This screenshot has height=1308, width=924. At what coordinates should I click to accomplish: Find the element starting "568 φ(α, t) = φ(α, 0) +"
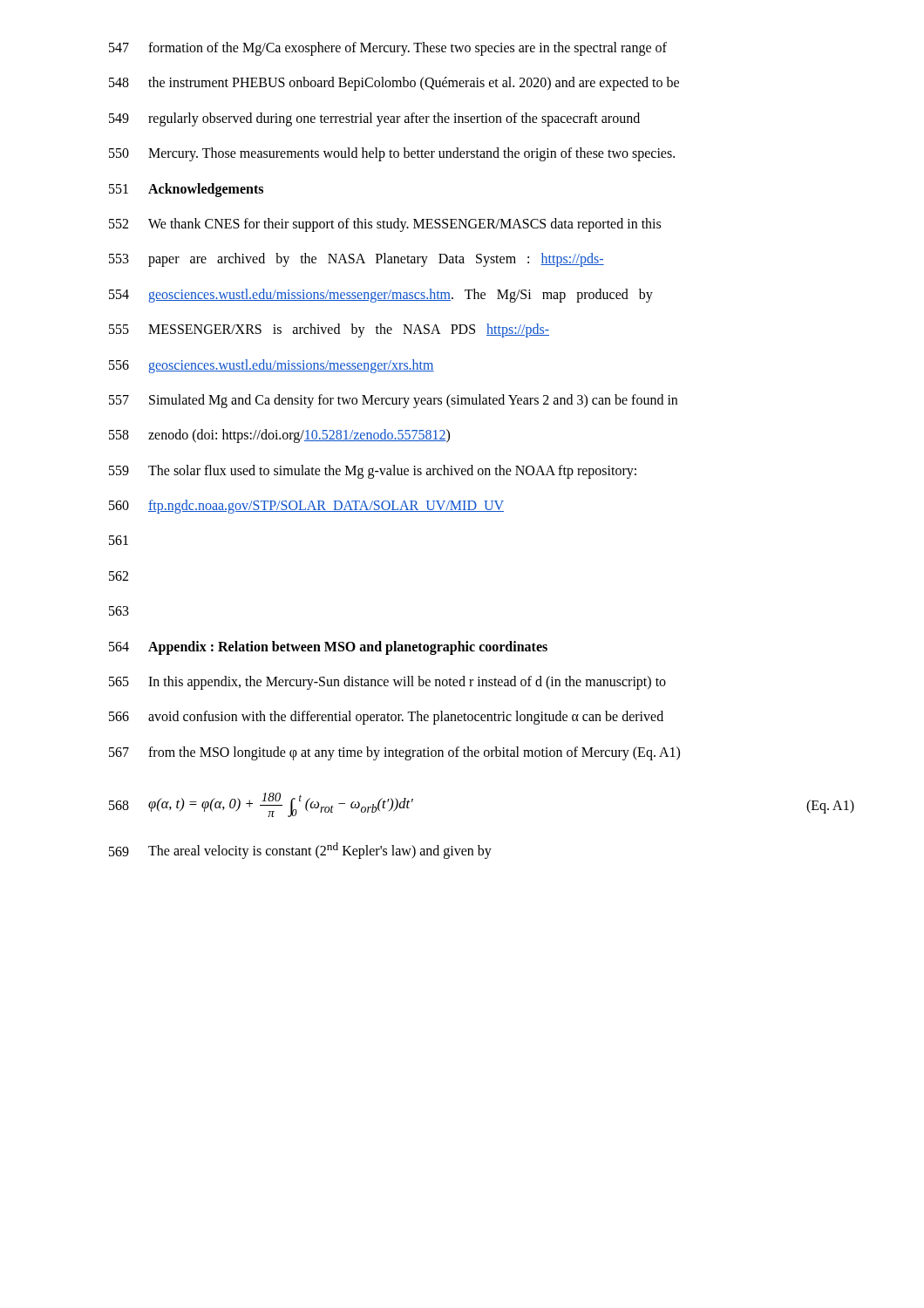(x=271, y=805)
